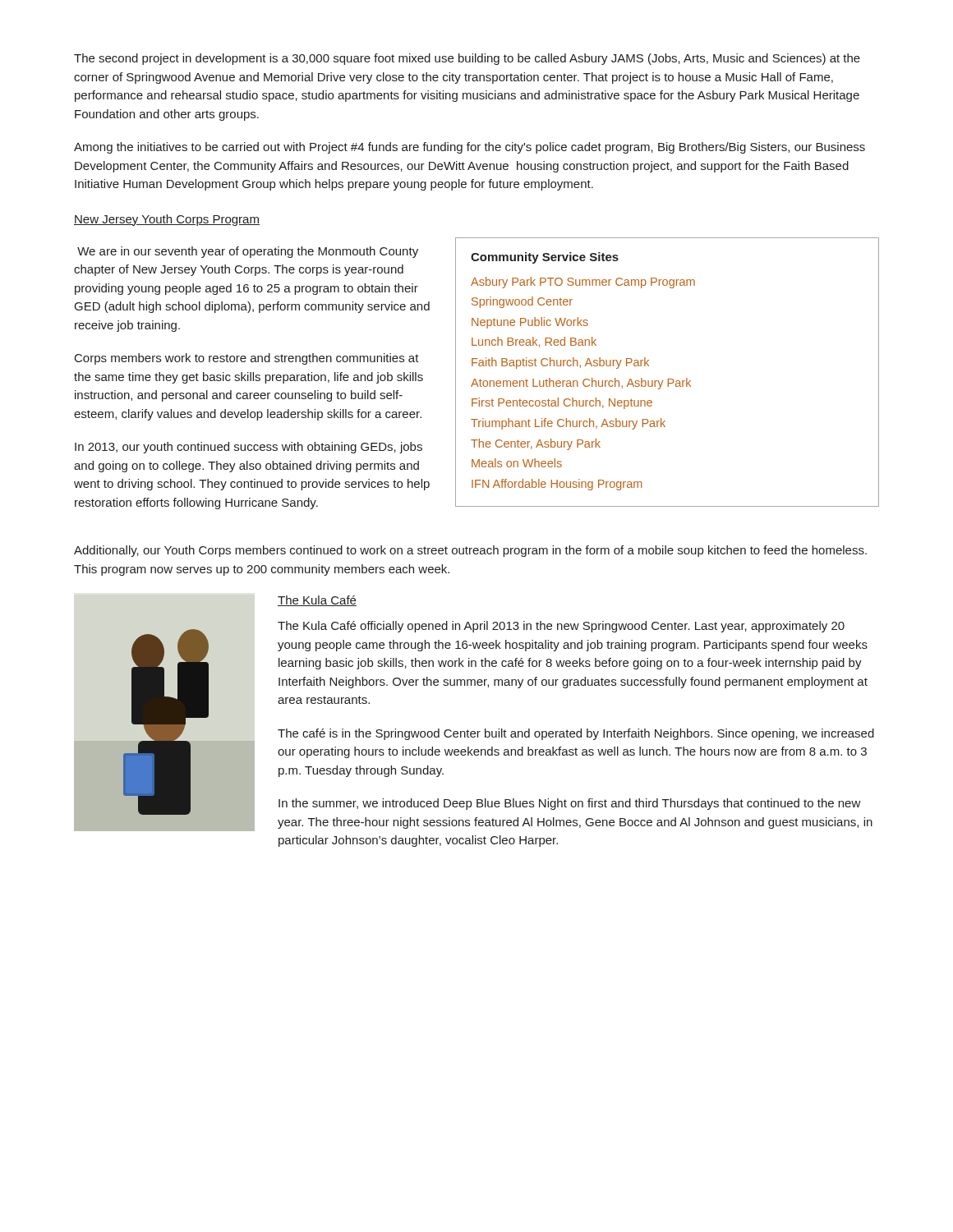Find the section header containing "The Kula Café"

coord(317,600)
